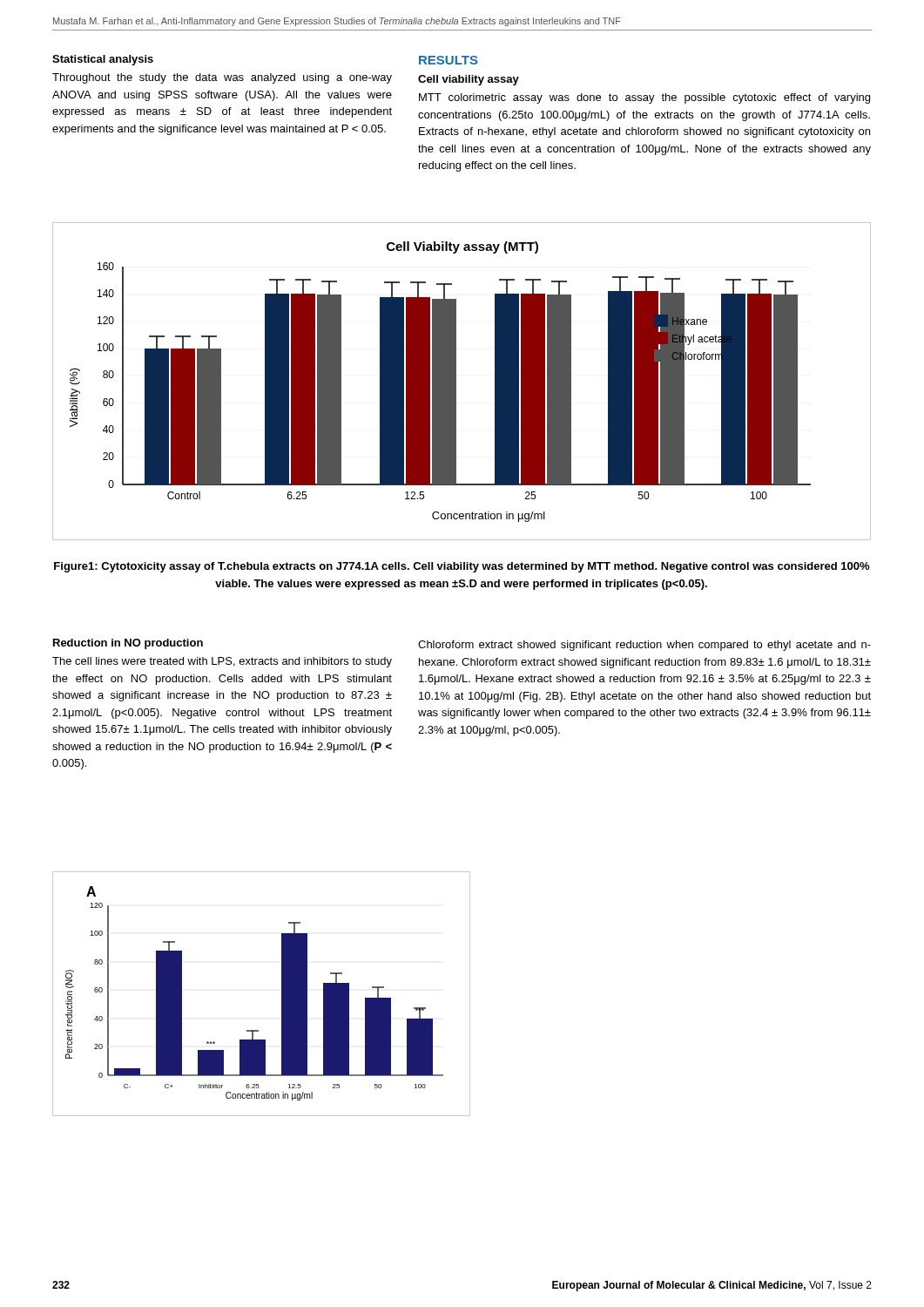924x1307 pixels.
Task: Click on the grouped bar chart
Action: tap(462, 381)
